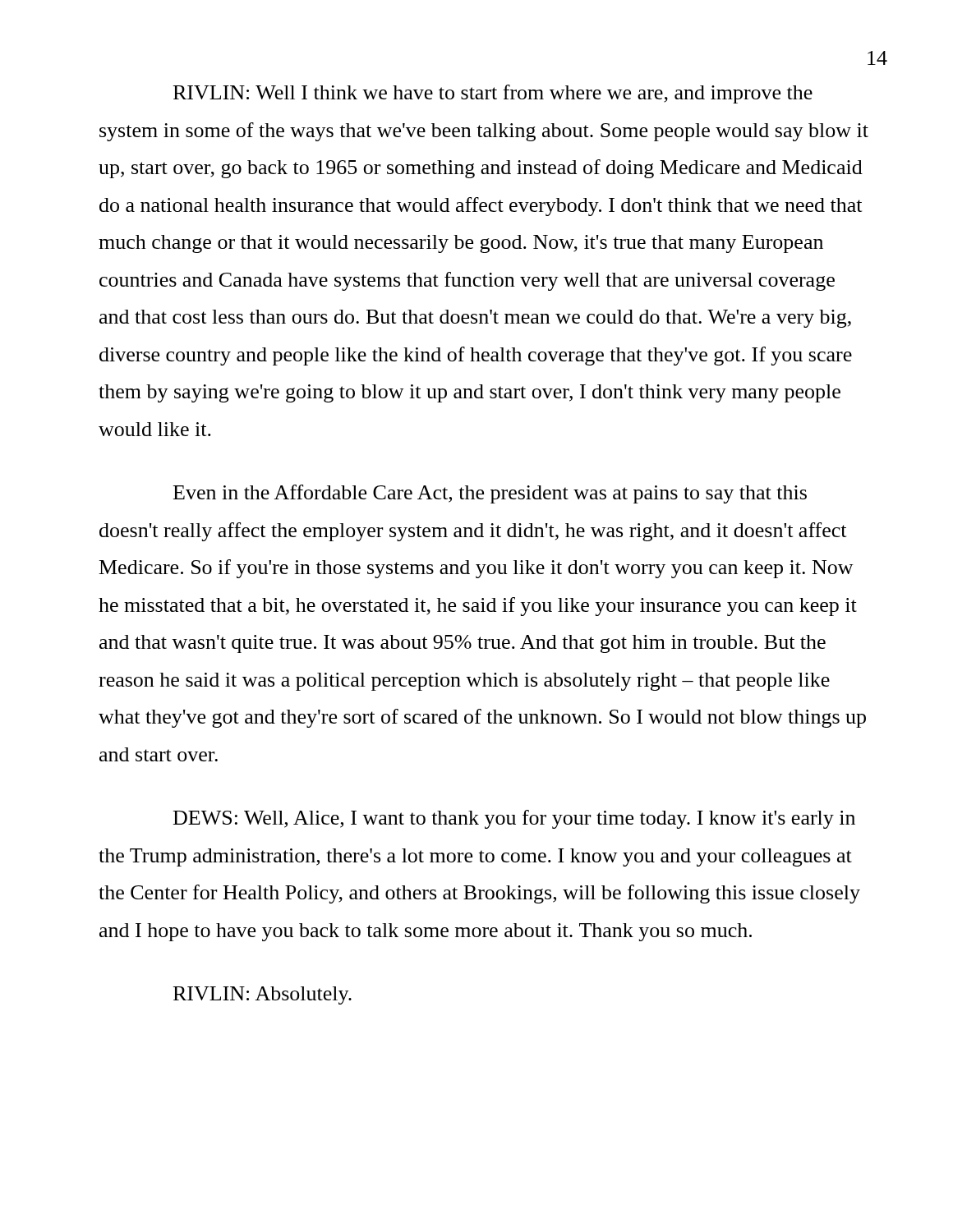Navigate to the text block starting "DEWS: Well, Alice, I want to thank you"

click(x=514, y=819)
